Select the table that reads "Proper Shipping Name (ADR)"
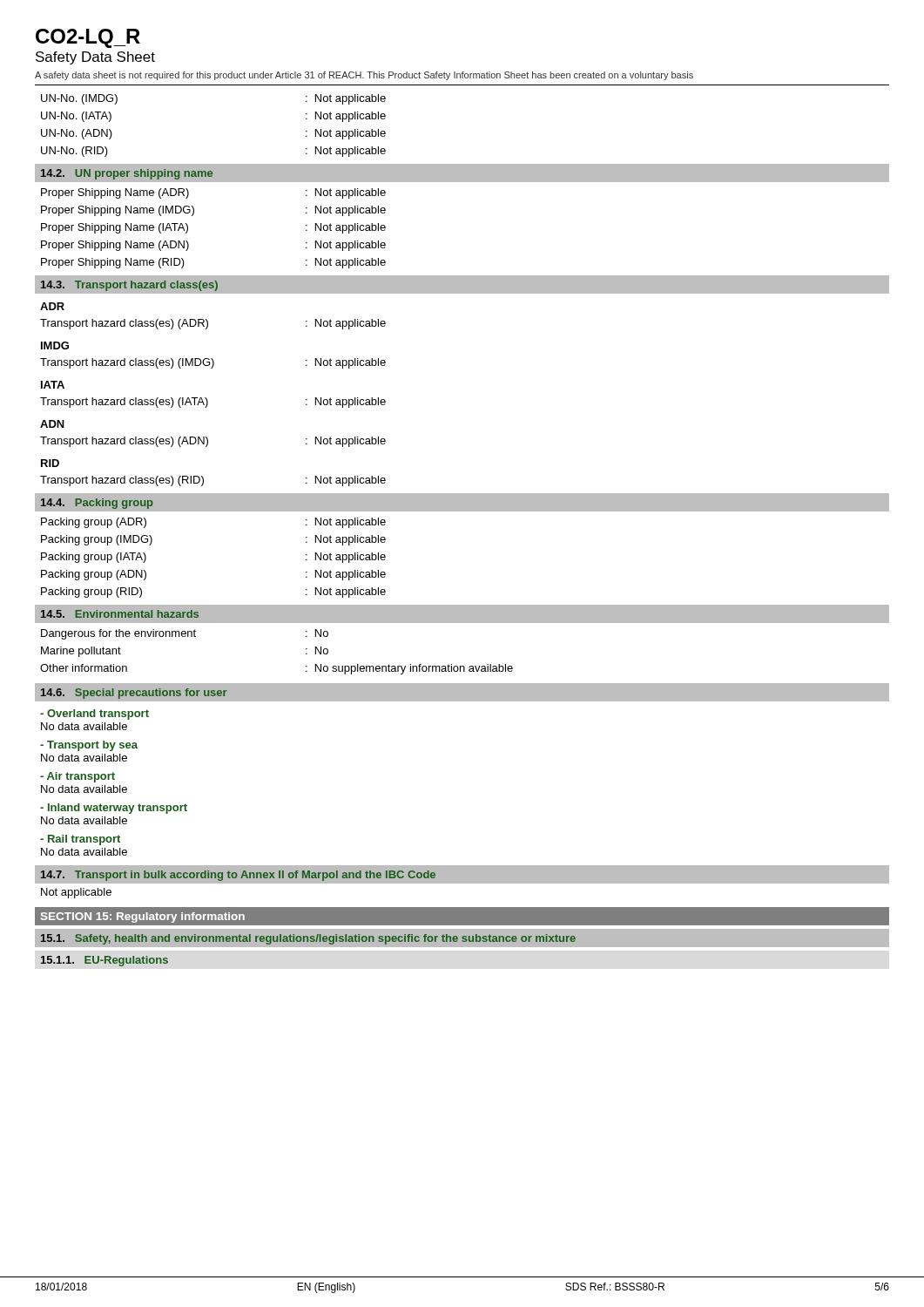The image size is (924, 1307). (x=462, y=227)
